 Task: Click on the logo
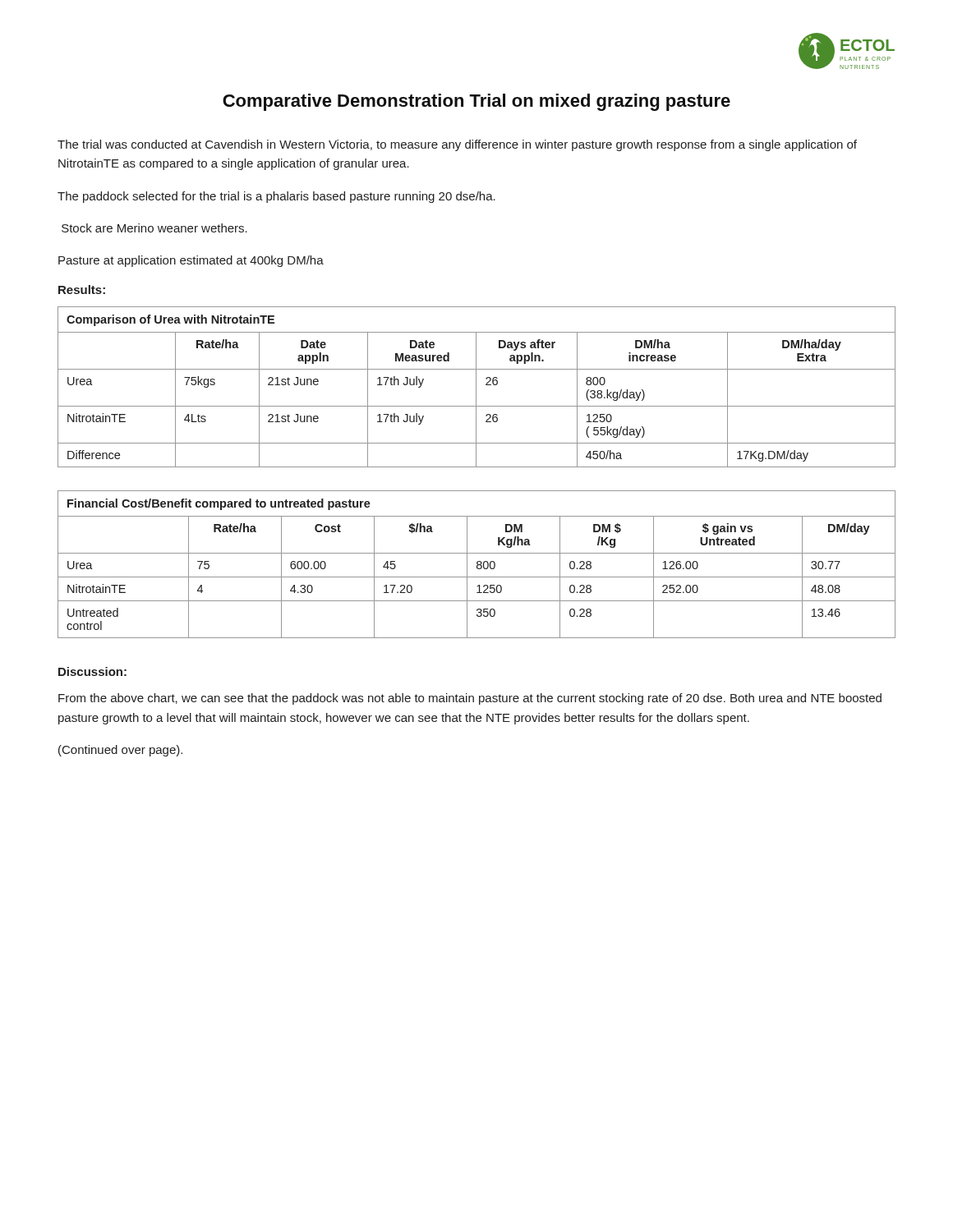click(x=850, y=55)
